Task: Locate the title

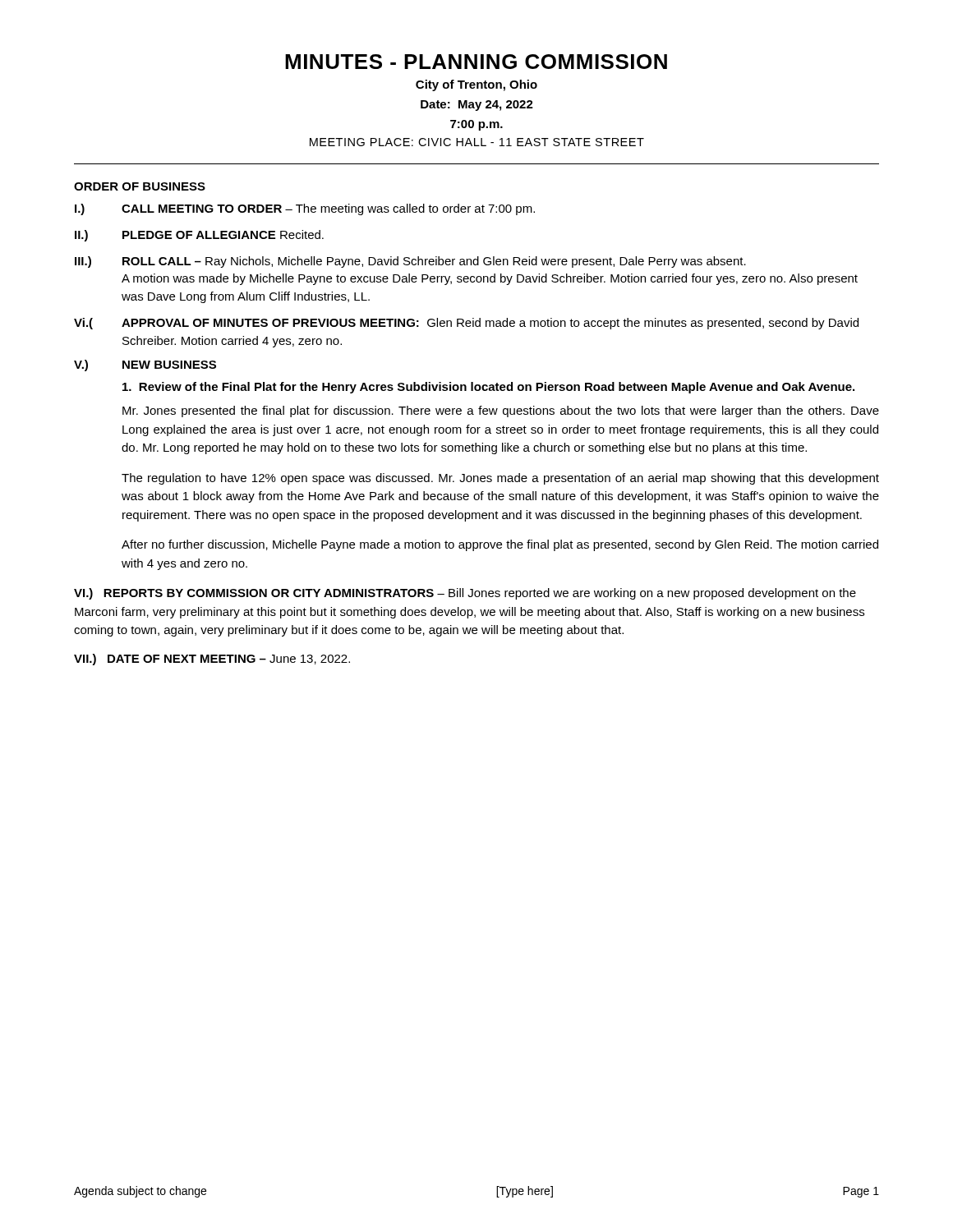Action: pyautogui.click(x=476, y=99)
